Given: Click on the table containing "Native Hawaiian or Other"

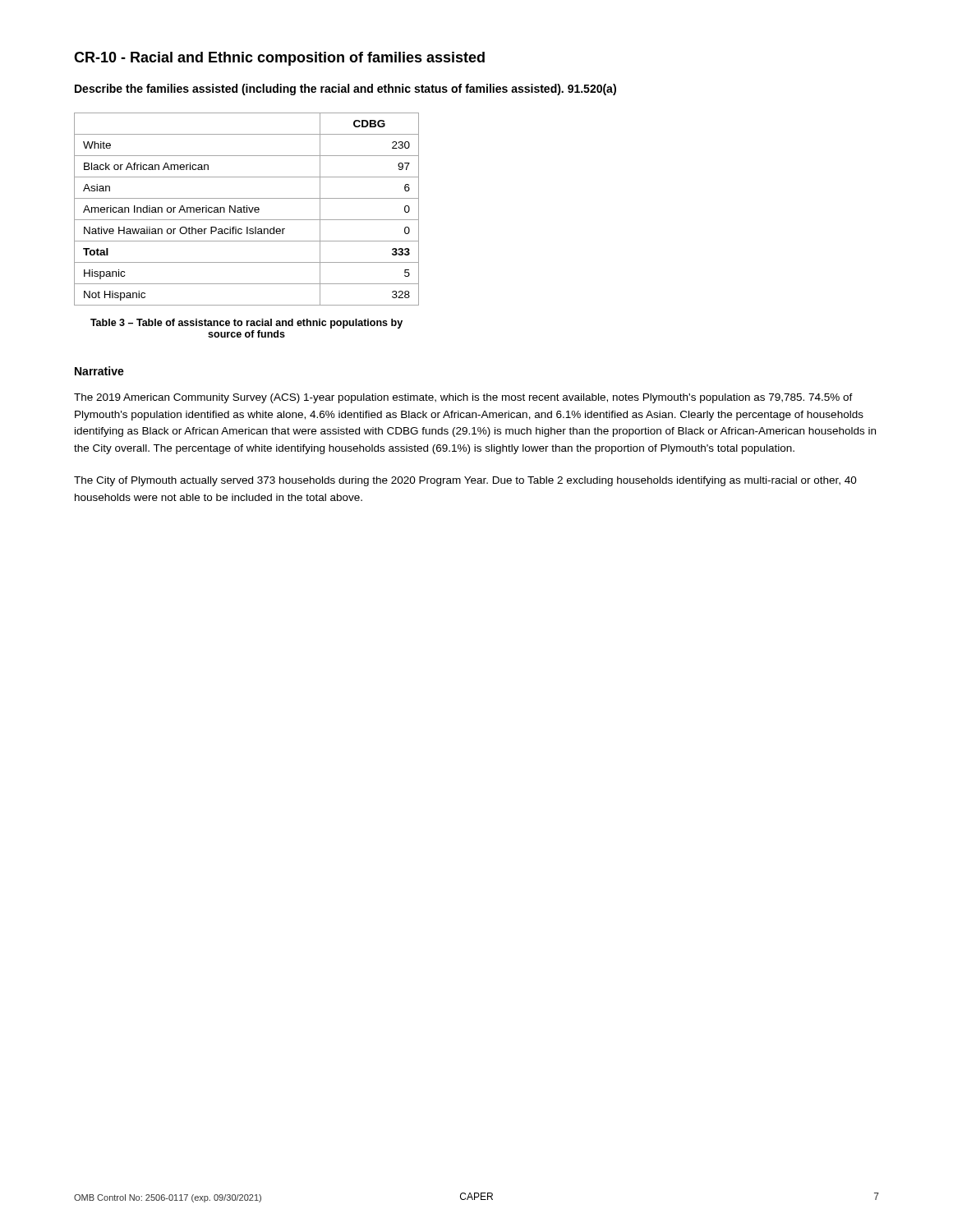Looking at the screenshot, I should 476,209.
